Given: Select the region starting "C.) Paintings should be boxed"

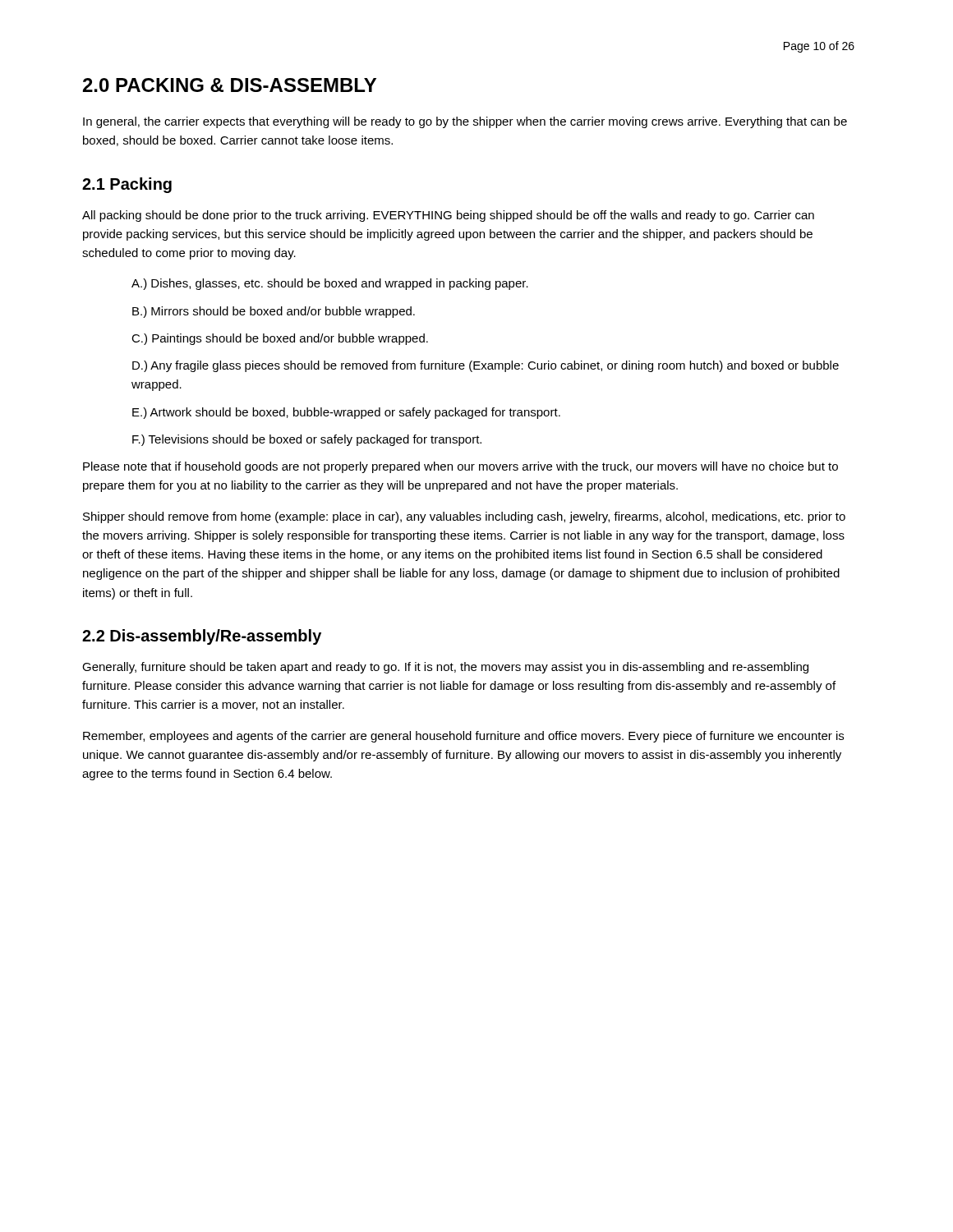Looking at the screenshot, I should click(280, 338).
